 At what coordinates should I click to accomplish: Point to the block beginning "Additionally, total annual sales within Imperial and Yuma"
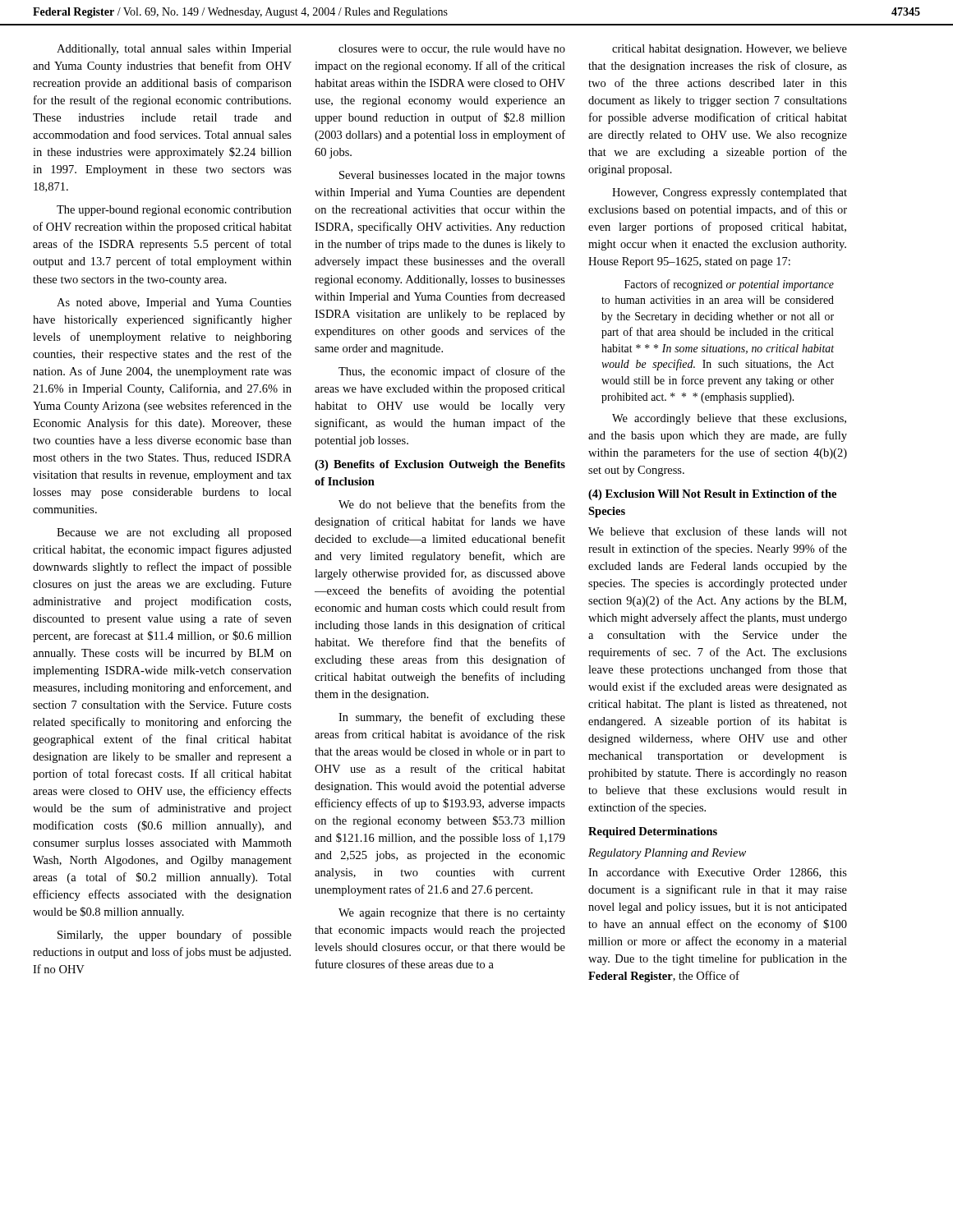(x=174, y=50)
